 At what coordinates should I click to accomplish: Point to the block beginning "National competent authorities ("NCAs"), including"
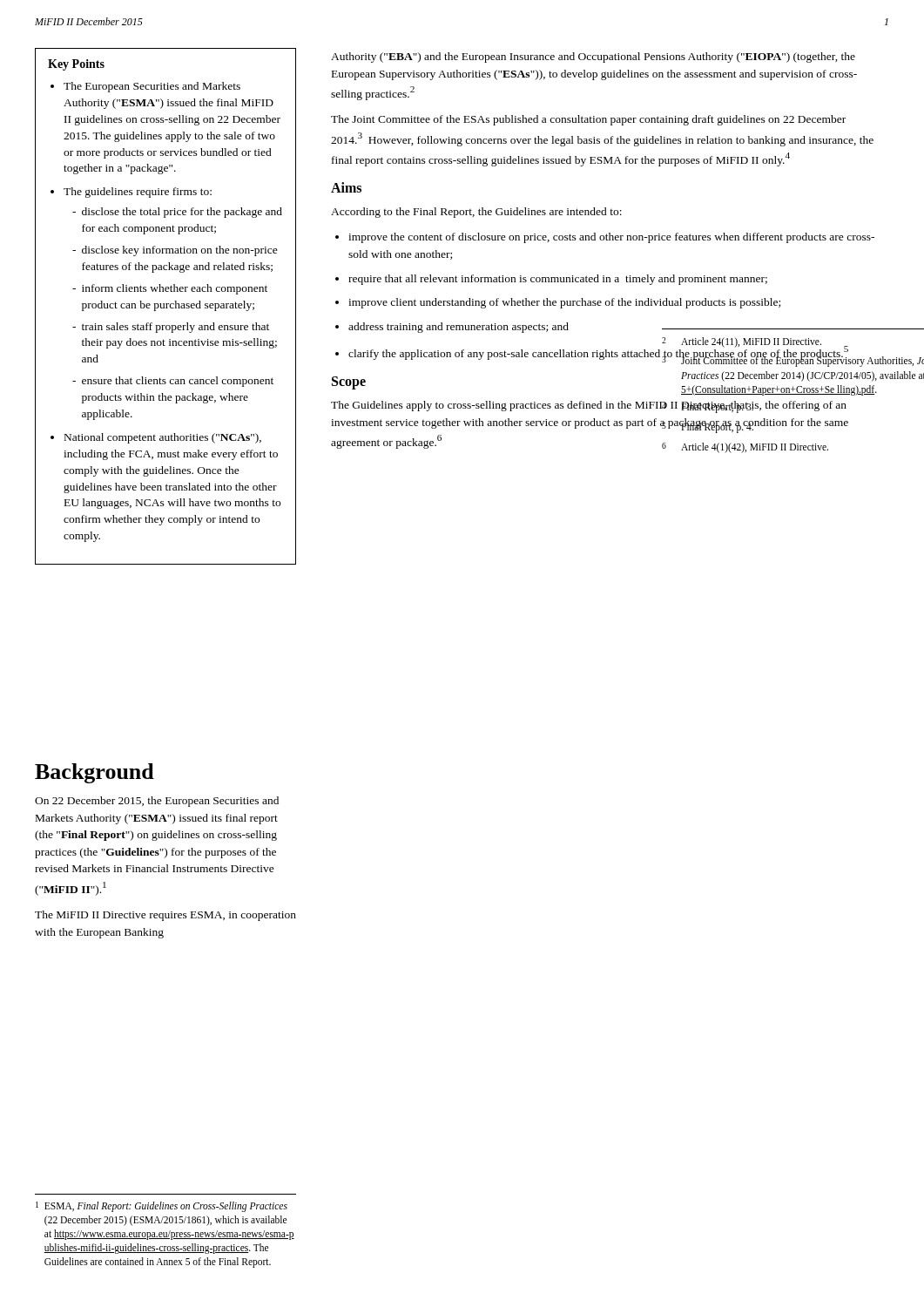[172, 486]
